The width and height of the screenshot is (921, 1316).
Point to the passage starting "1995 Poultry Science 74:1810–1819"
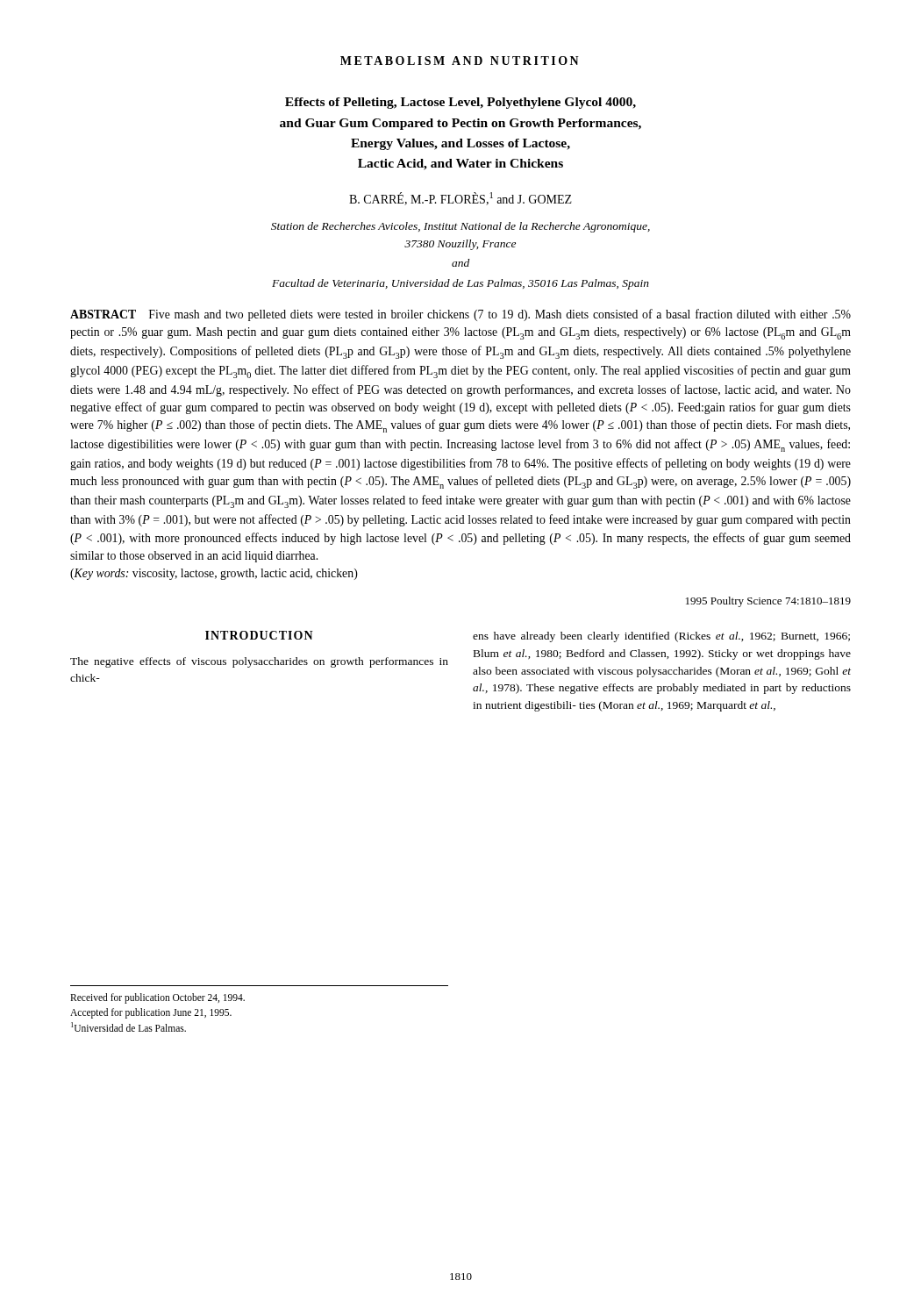(x=768, y=601)
